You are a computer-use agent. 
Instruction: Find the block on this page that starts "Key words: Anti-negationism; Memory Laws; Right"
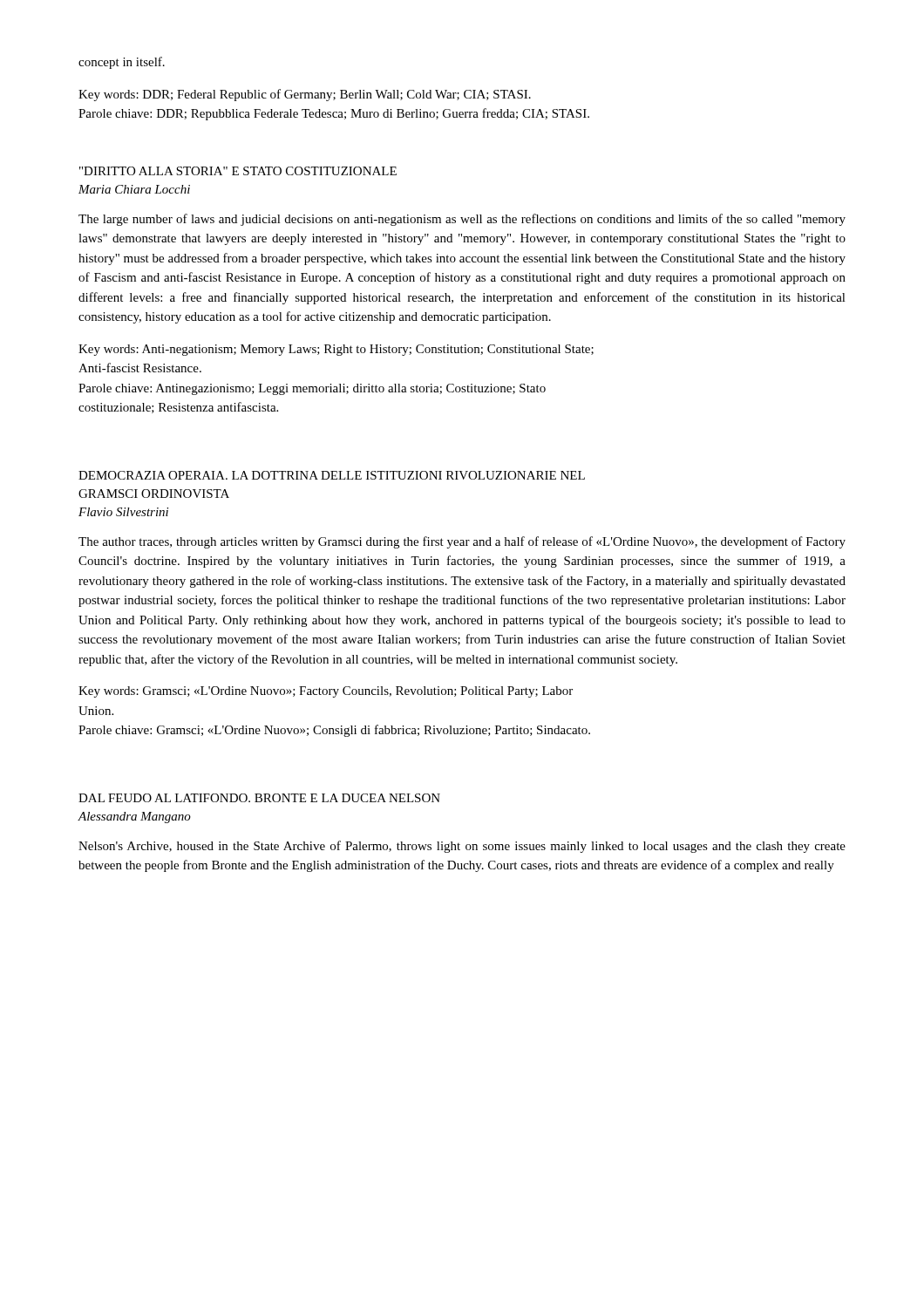tap(336, 378)
